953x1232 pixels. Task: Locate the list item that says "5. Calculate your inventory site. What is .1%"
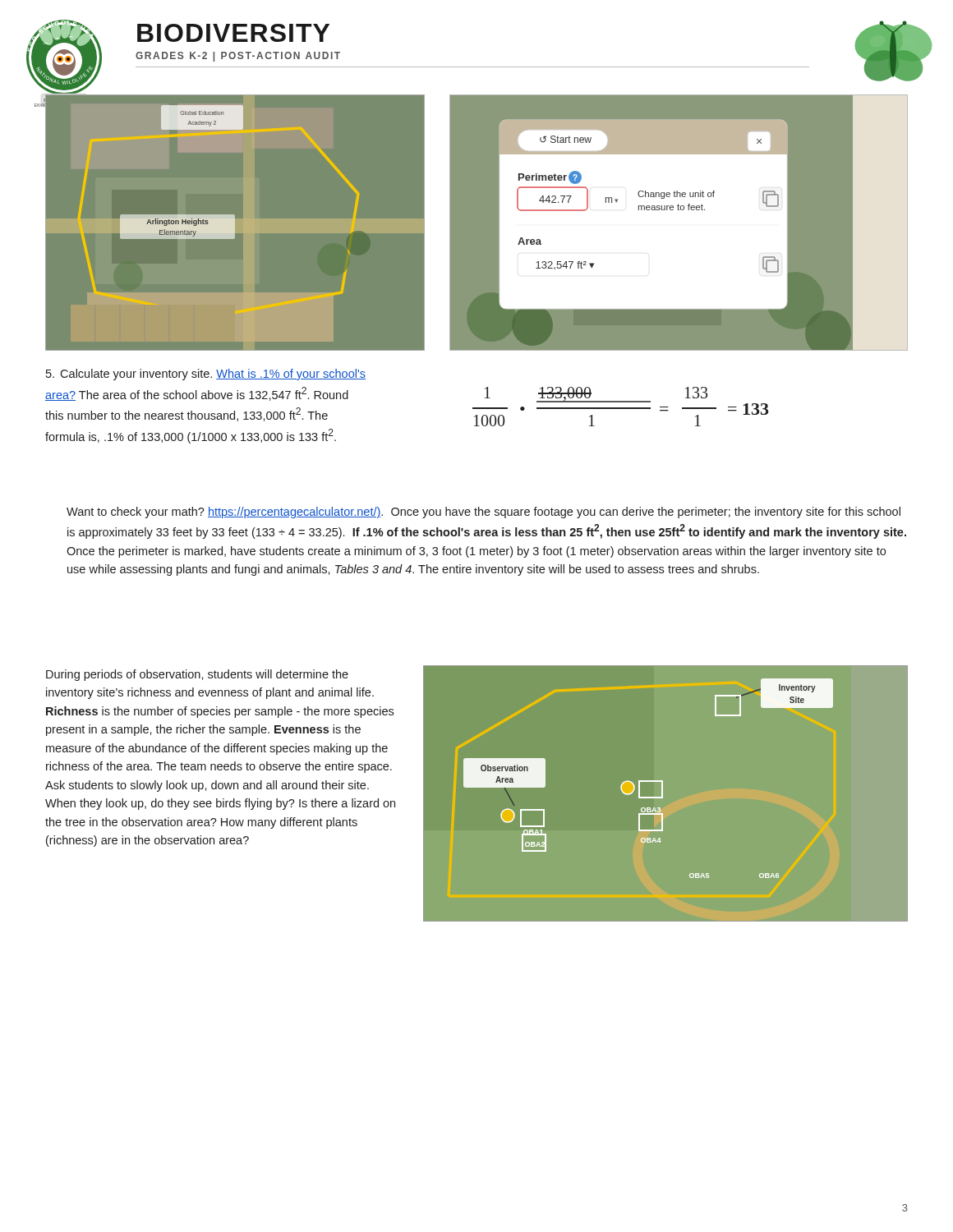pyautogui.click(x=205, y=404)
